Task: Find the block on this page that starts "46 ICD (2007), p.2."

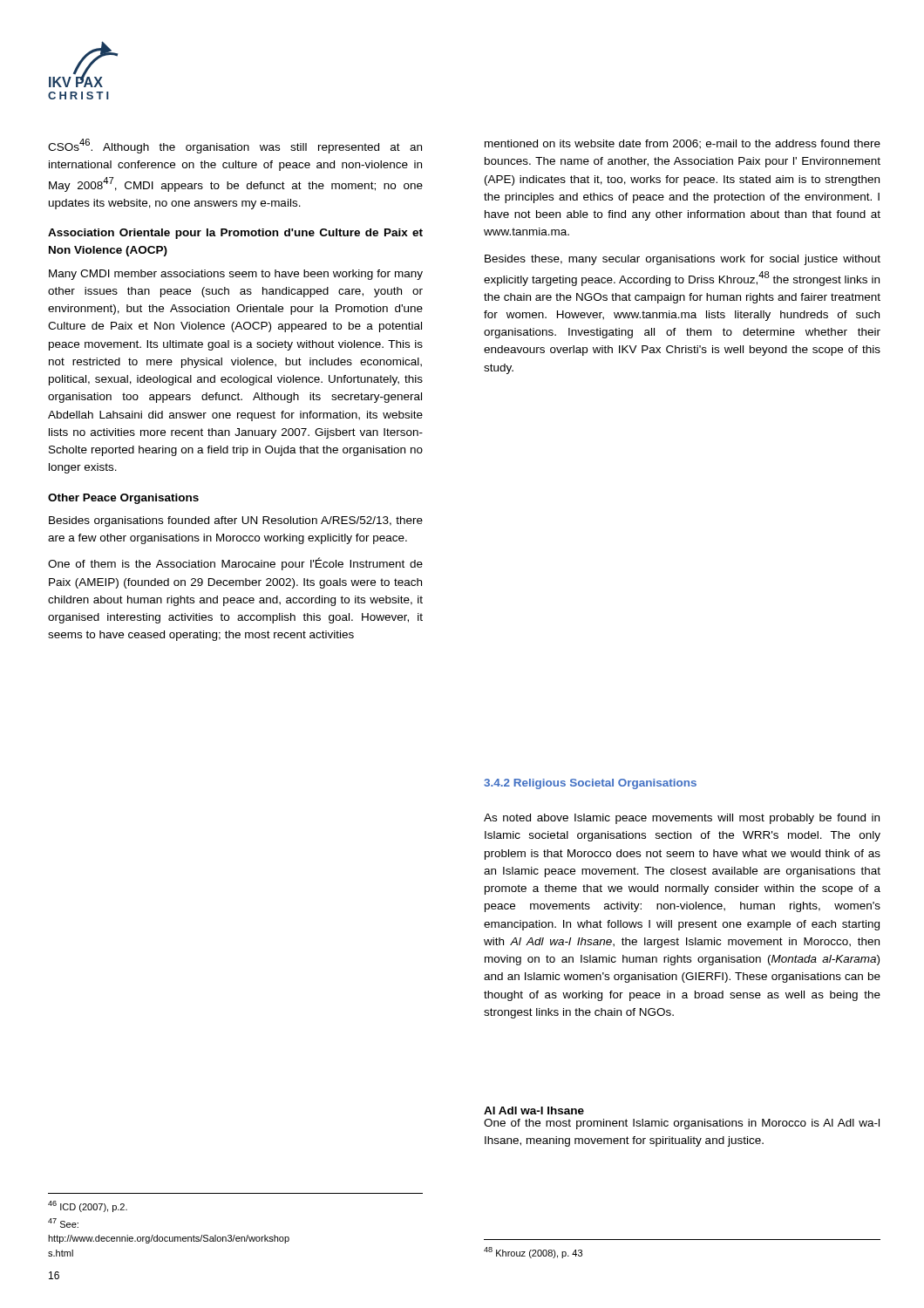Action: coord(235,1229)
